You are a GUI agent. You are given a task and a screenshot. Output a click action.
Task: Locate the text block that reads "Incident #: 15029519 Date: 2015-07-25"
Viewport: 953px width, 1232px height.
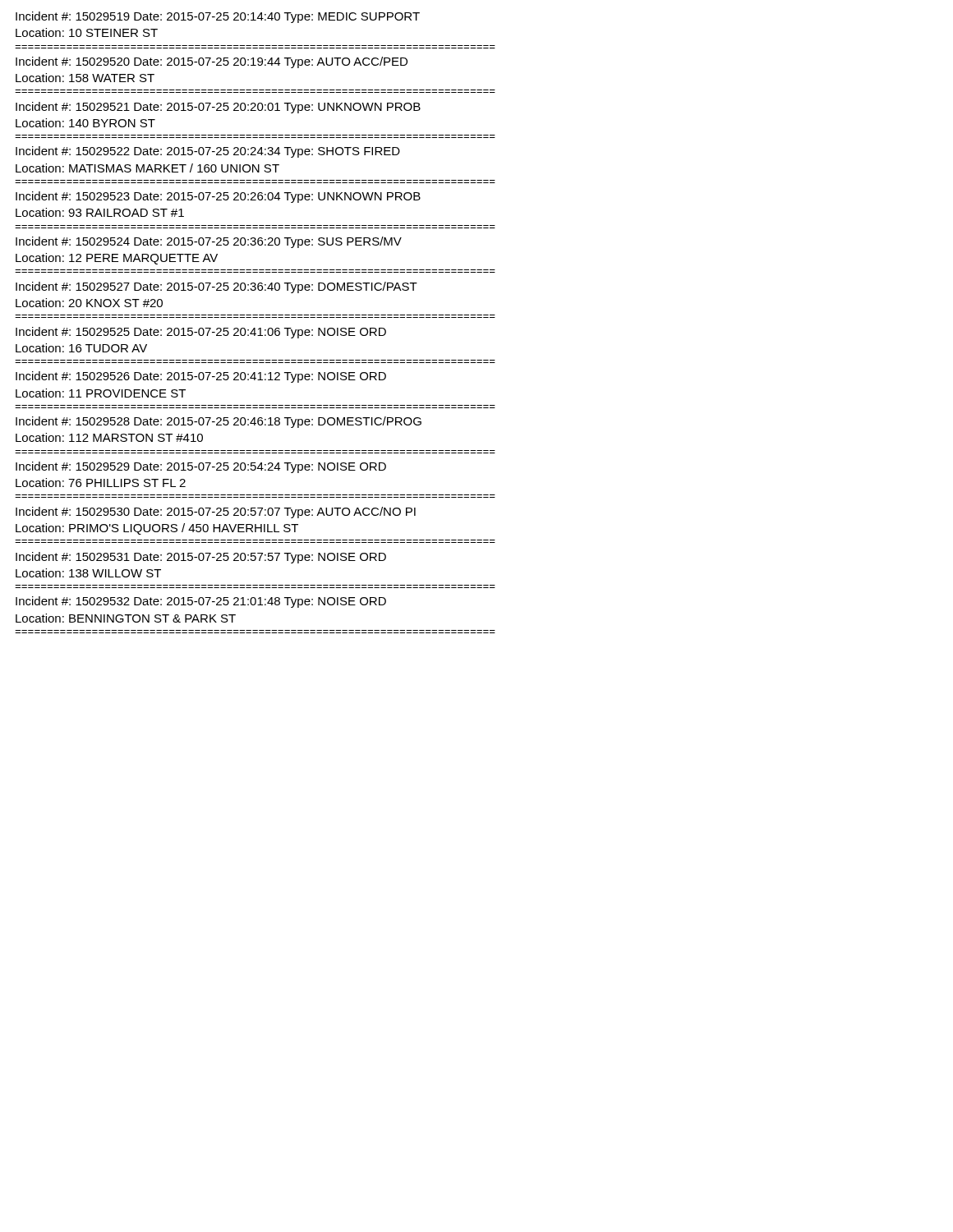click(x=218, y=17)
